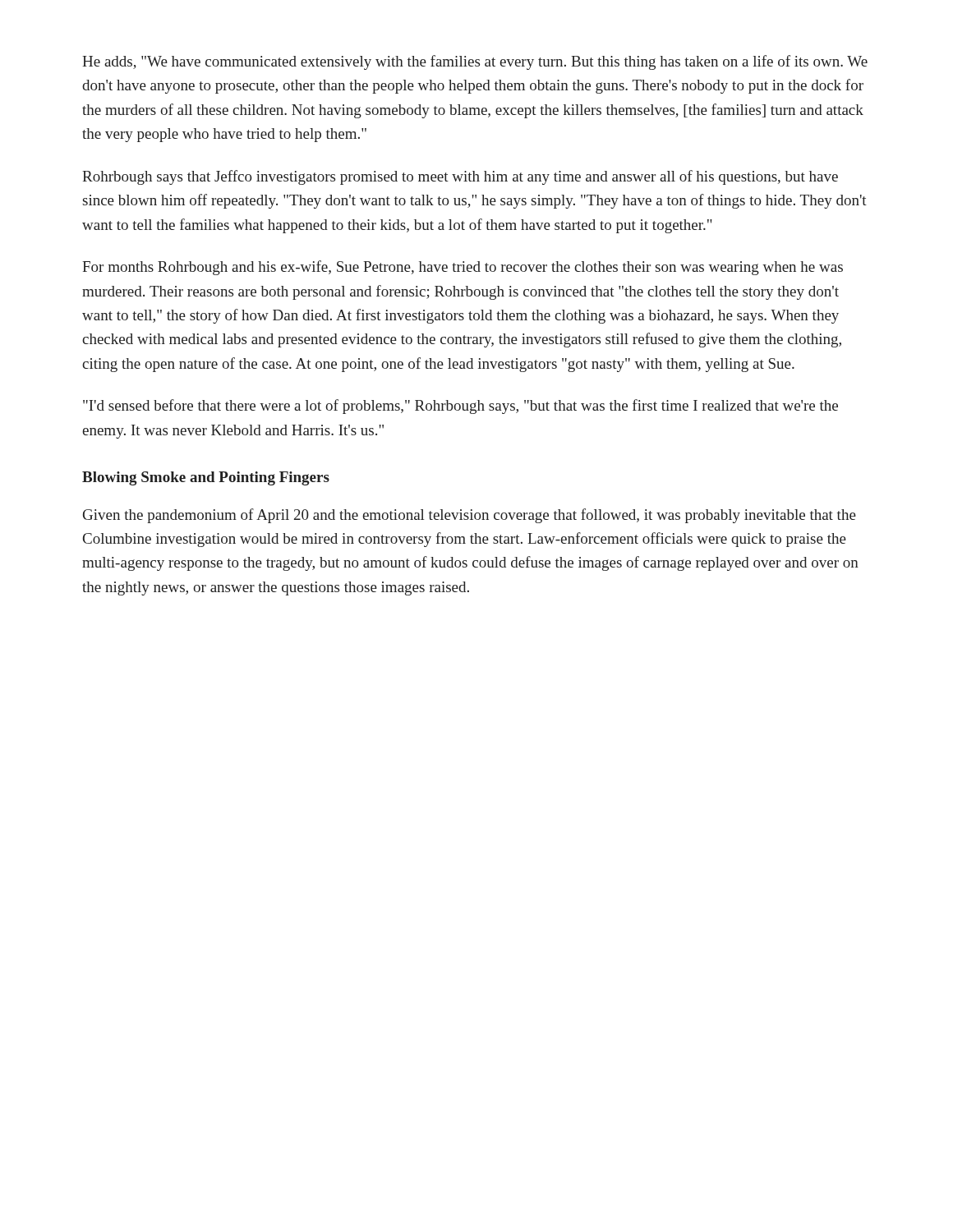
Task: Locate the text block that reads "Given the pandemonium of April"
Action: point(470,550)
